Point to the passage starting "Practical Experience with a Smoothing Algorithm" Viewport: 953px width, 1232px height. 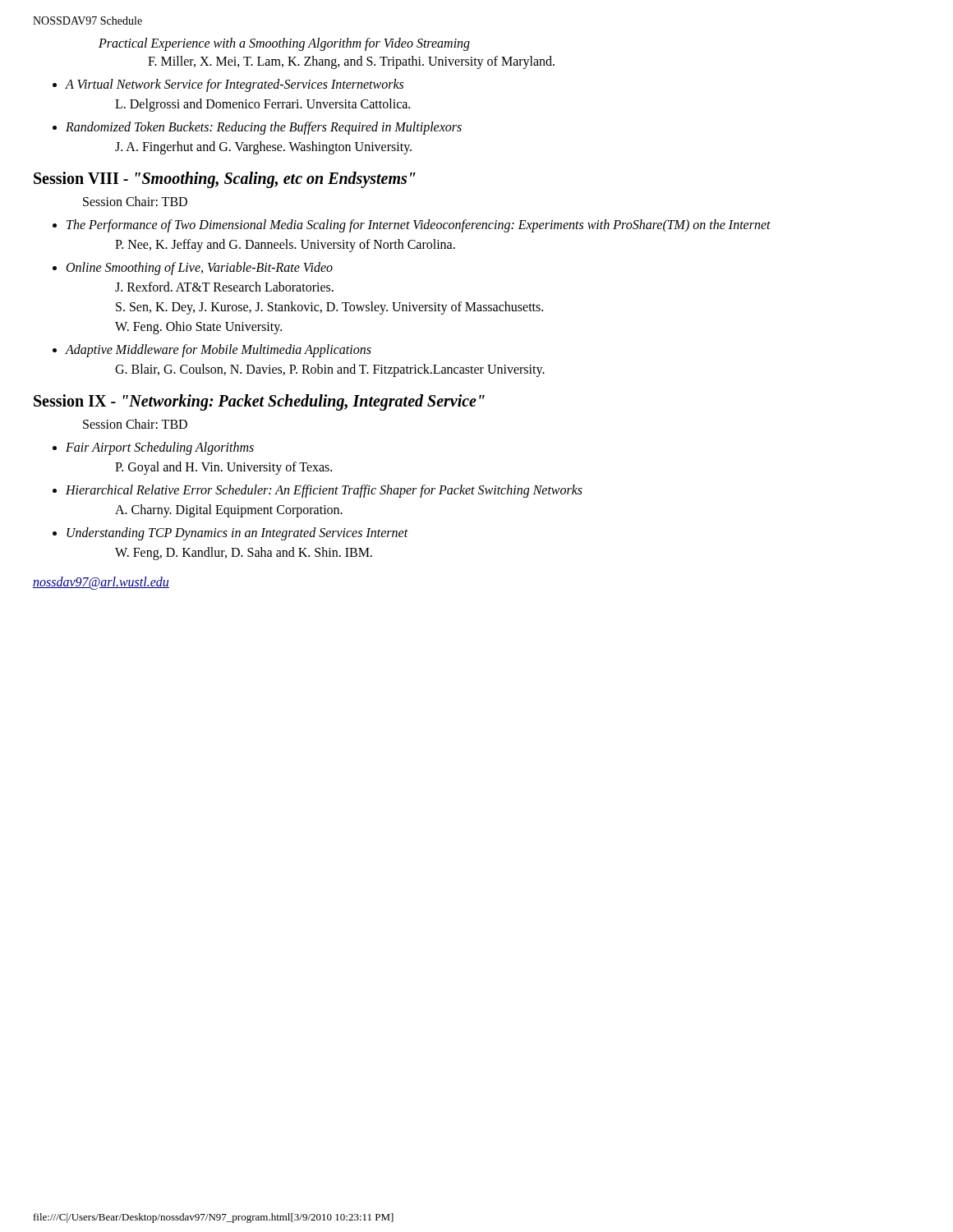[x=284, y=43]
